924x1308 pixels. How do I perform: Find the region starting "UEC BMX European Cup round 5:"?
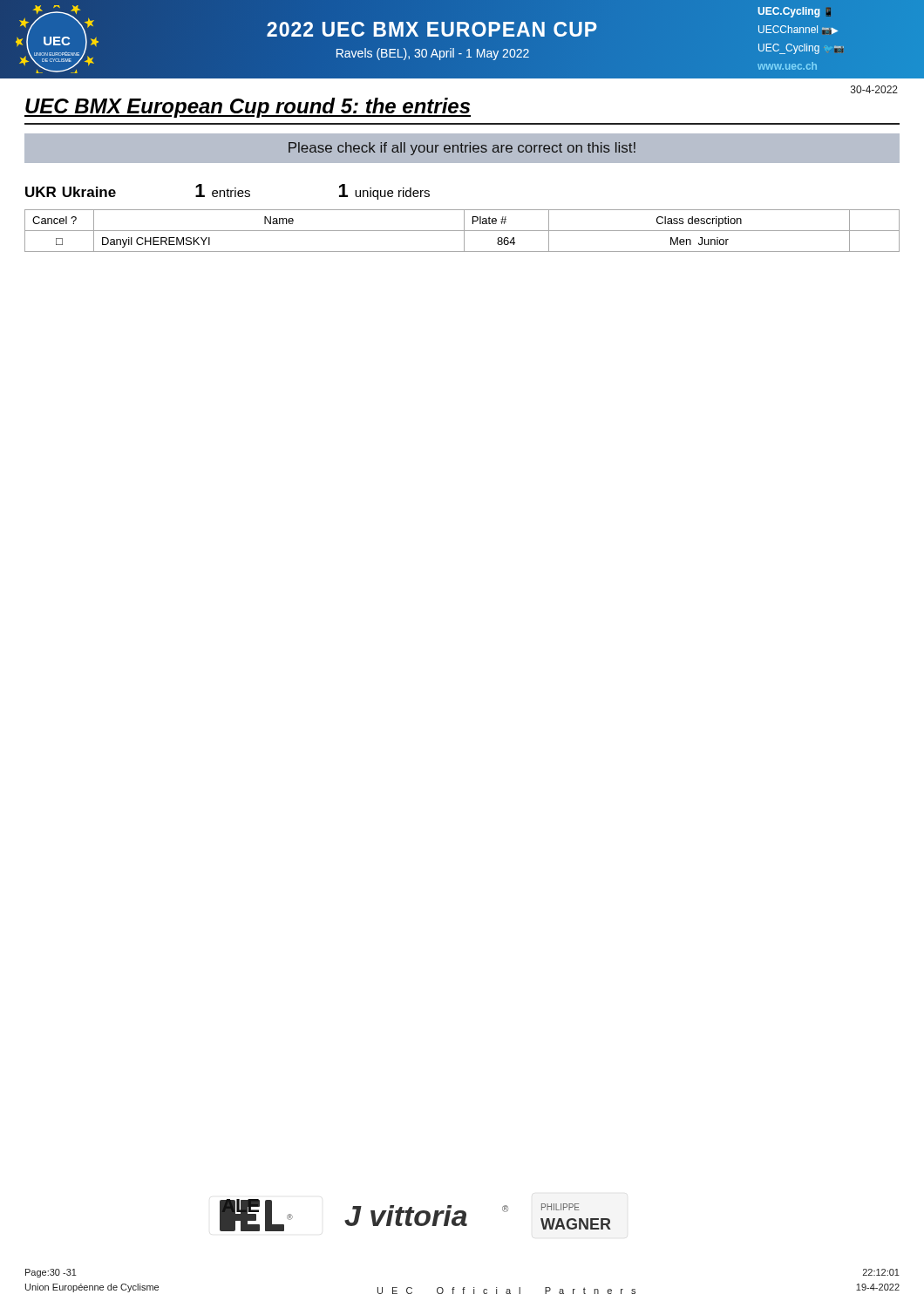248,106
